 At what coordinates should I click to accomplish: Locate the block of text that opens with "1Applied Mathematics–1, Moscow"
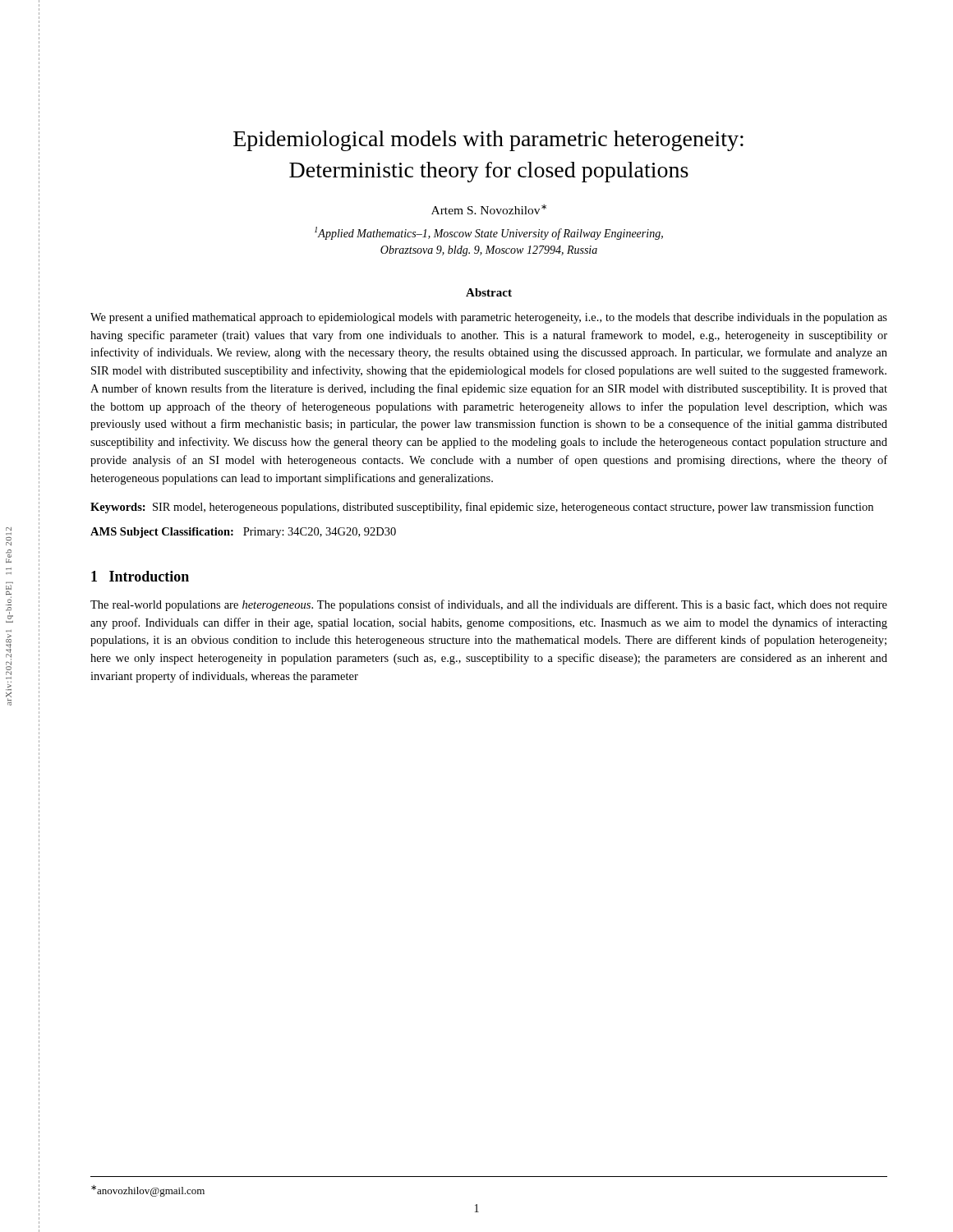point(489,241)
